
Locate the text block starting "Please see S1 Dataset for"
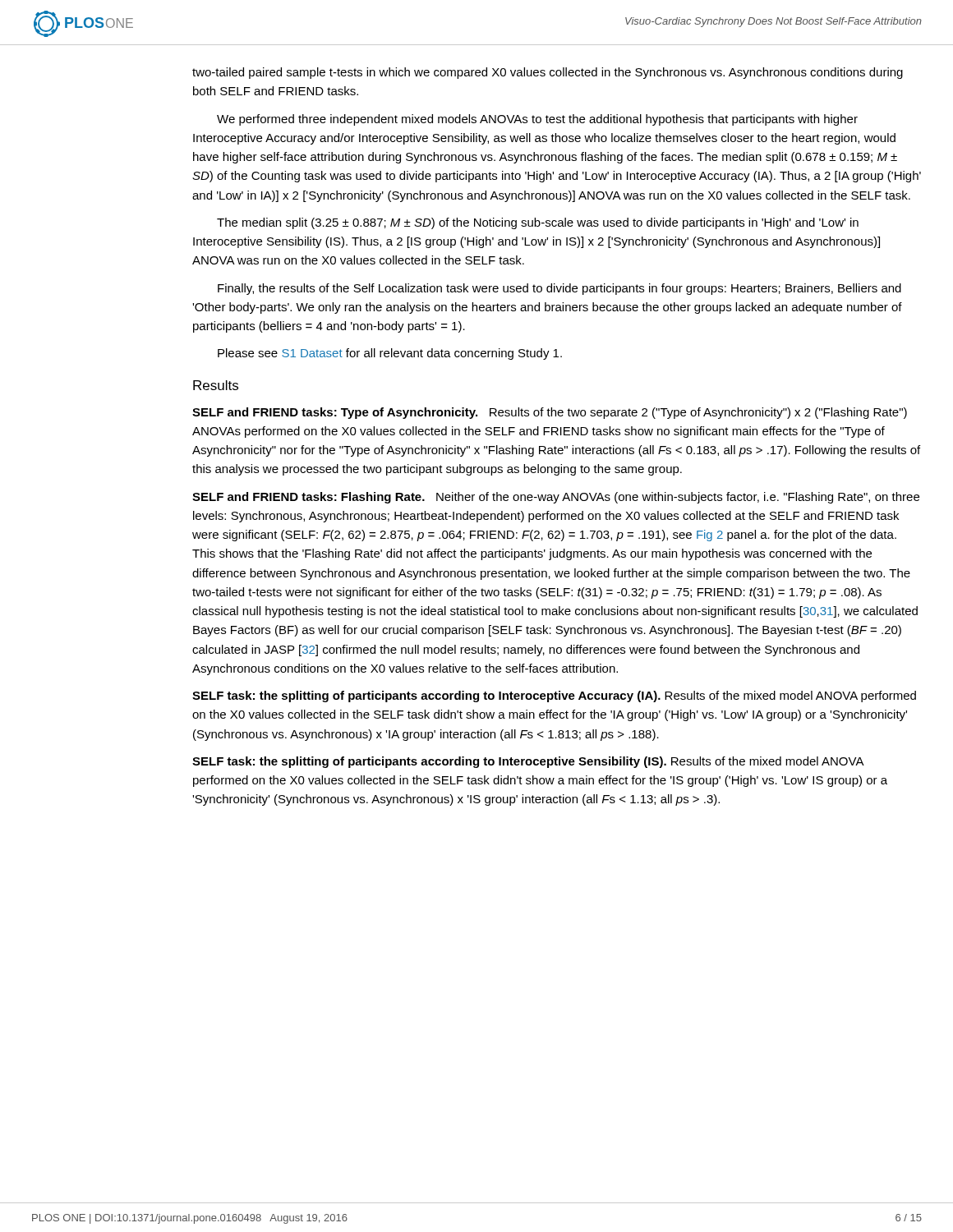coord(557,353)
